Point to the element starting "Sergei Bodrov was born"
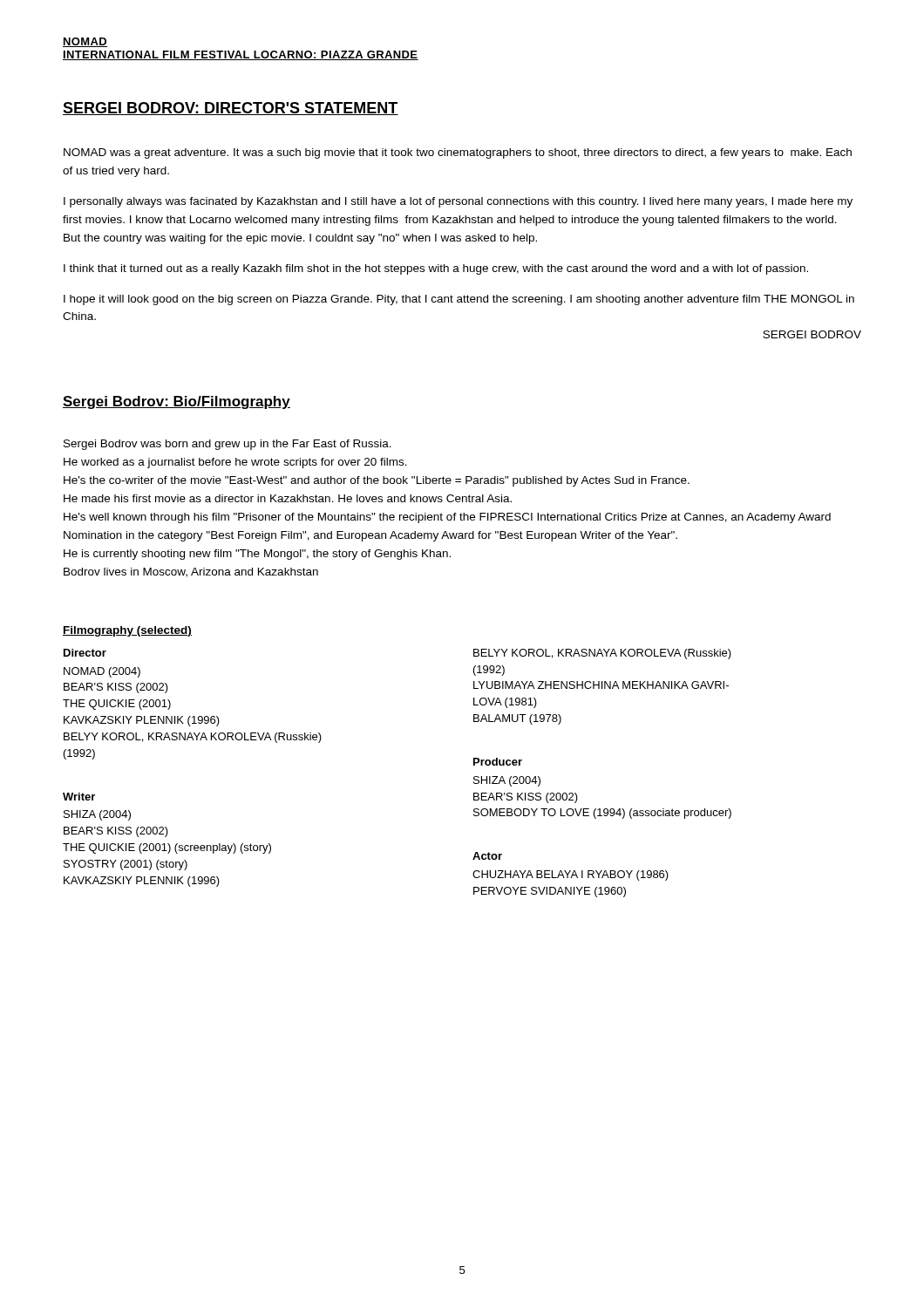This screenshot has height=1308, width=924. (x=447, y=508)
